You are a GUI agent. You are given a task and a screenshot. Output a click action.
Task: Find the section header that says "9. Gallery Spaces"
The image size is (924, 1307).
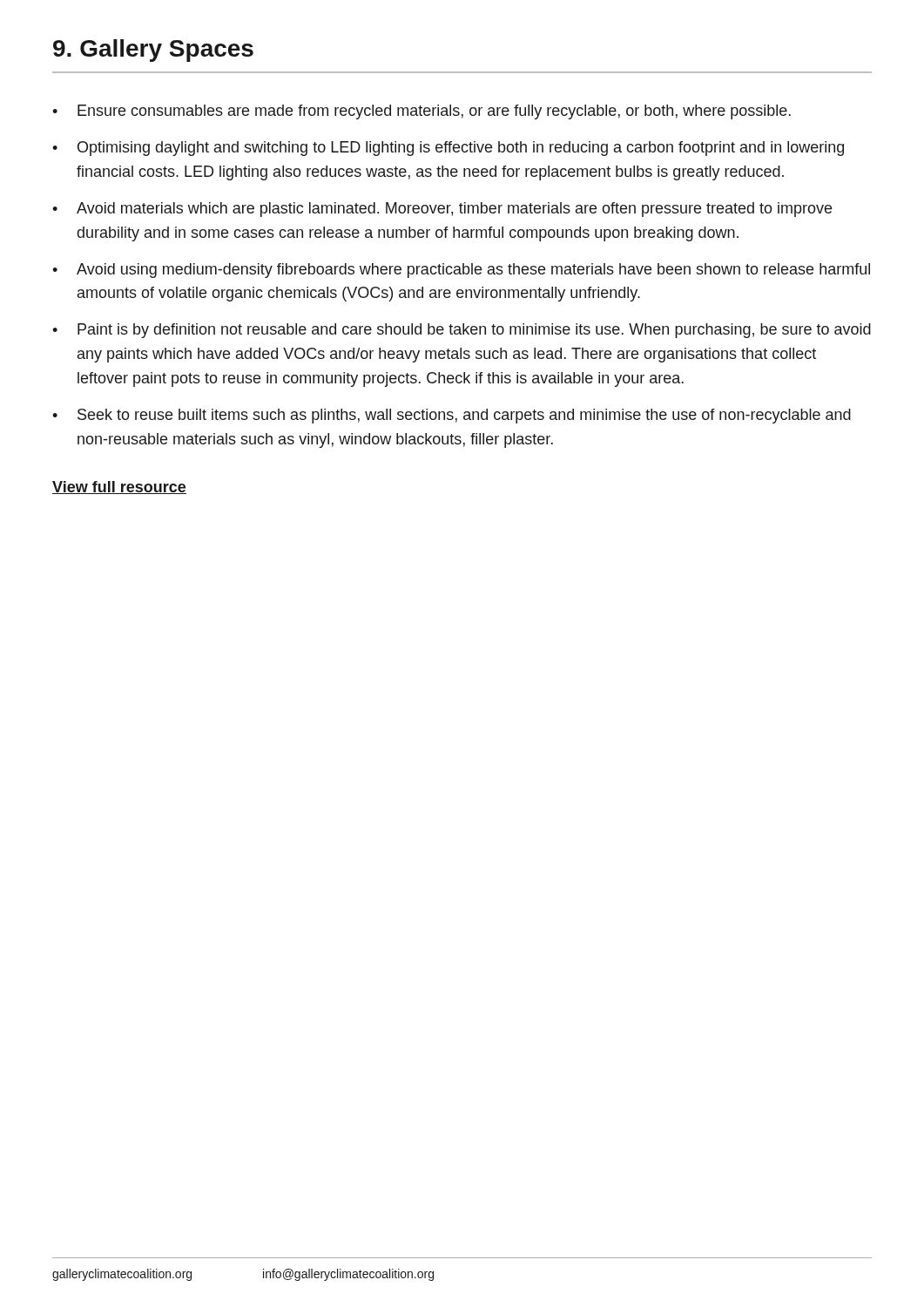coord(153,51)
